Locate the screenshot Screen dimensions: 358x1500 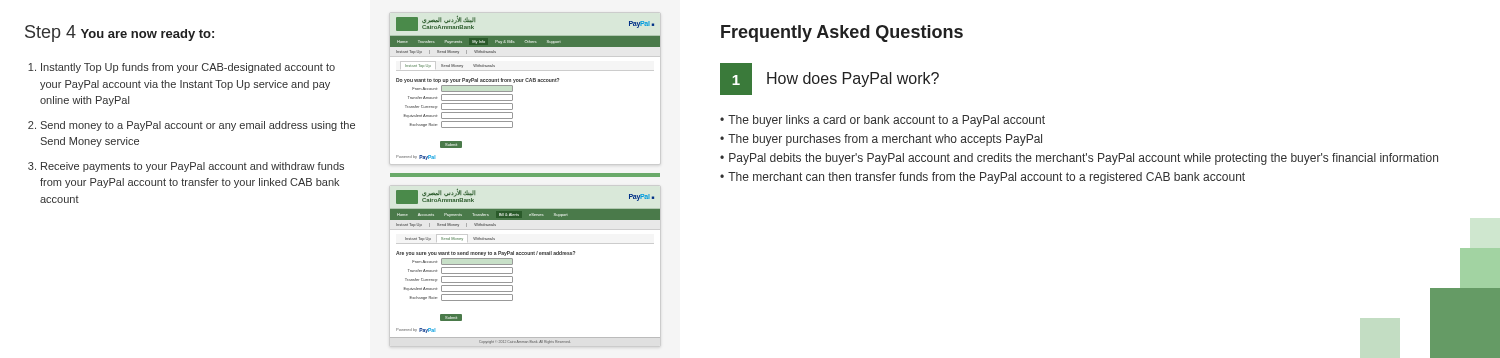pyautogui.click(x=525, y=179)
